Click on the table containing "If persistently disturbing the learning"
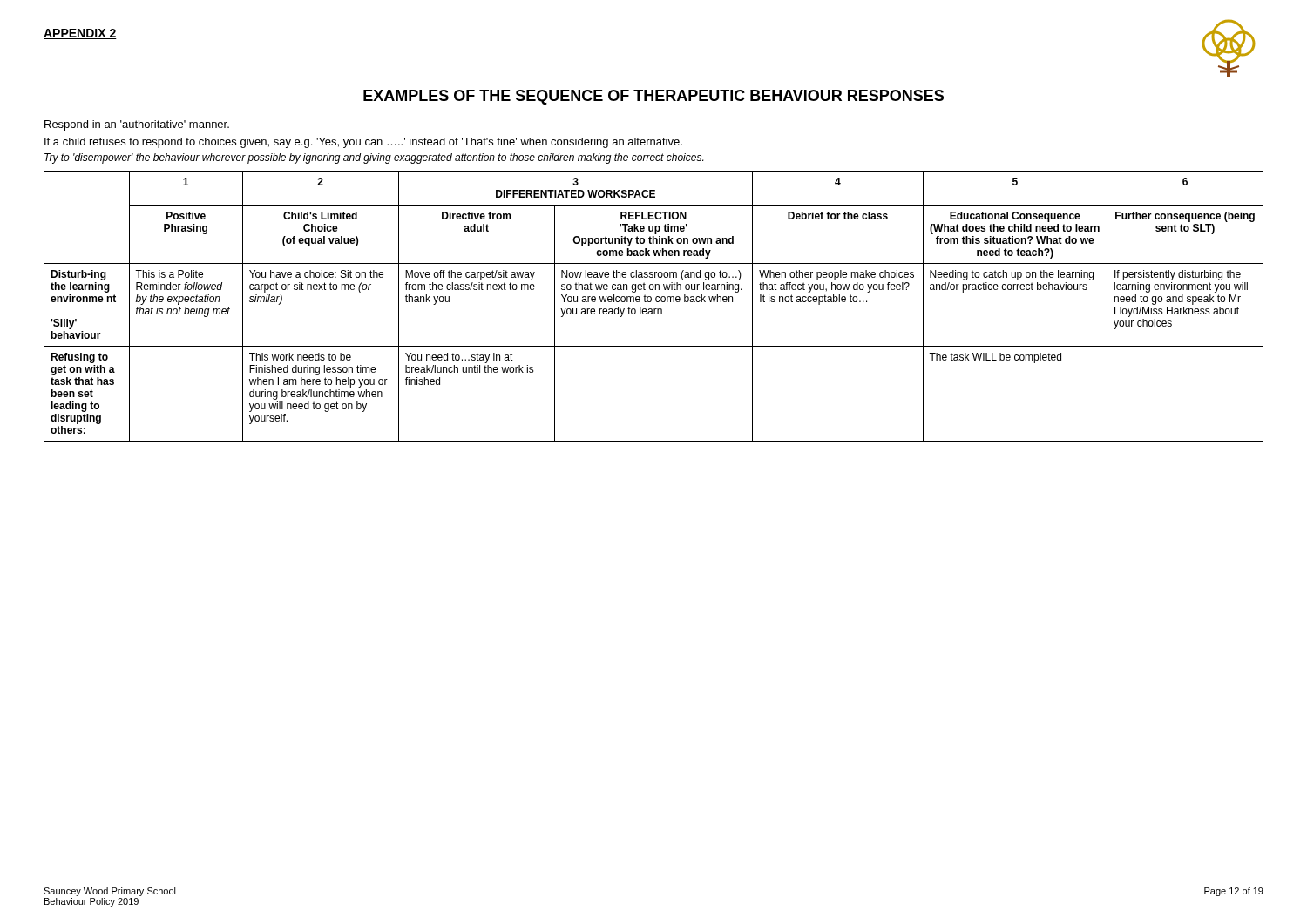This screenshot has width=1307, height=924. (x=654, y=306)
